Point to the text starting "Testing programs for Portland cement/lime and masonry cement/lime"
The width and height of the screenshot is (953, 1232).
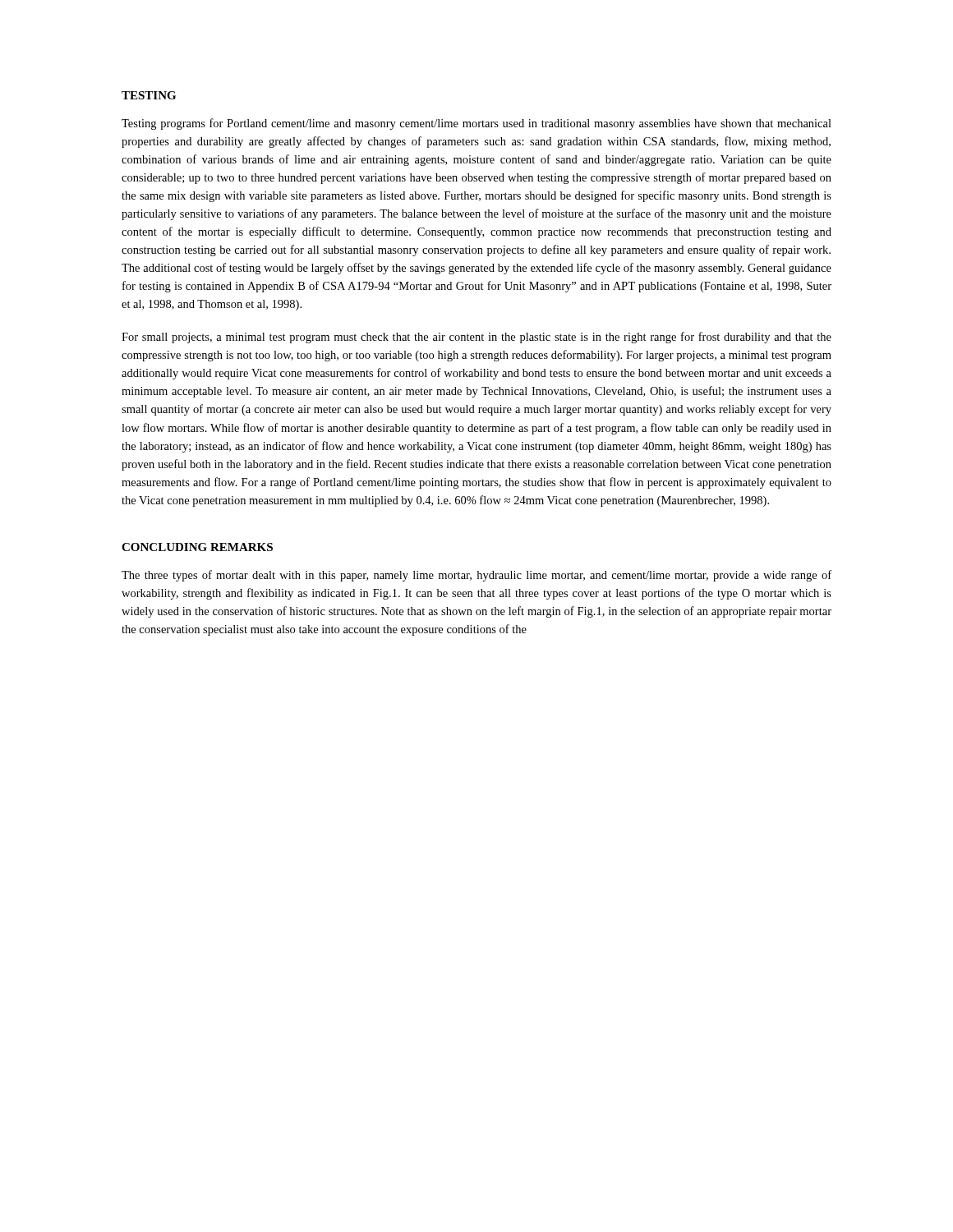(x=476, y=214)
